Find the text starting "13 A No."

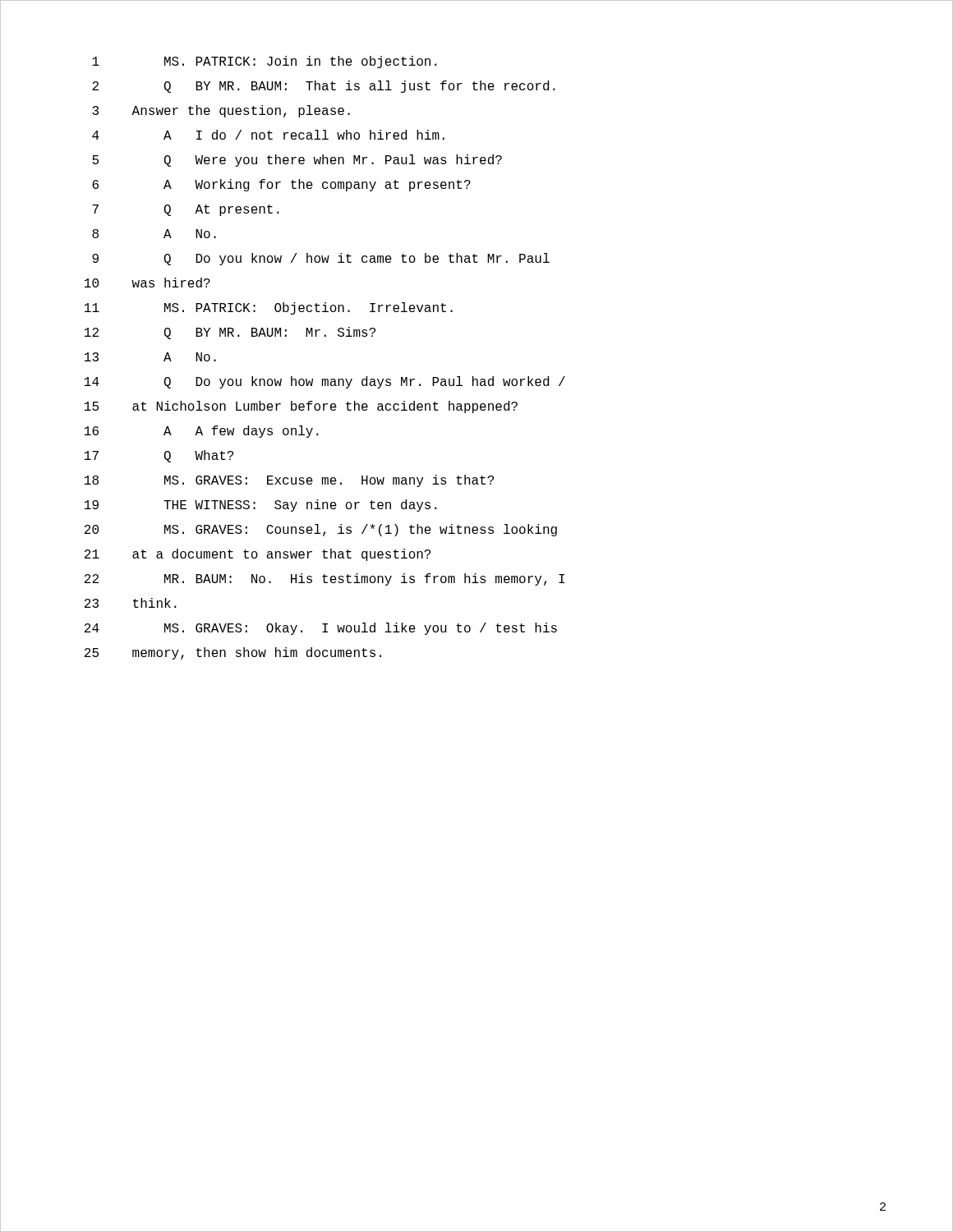click(87, 357)
